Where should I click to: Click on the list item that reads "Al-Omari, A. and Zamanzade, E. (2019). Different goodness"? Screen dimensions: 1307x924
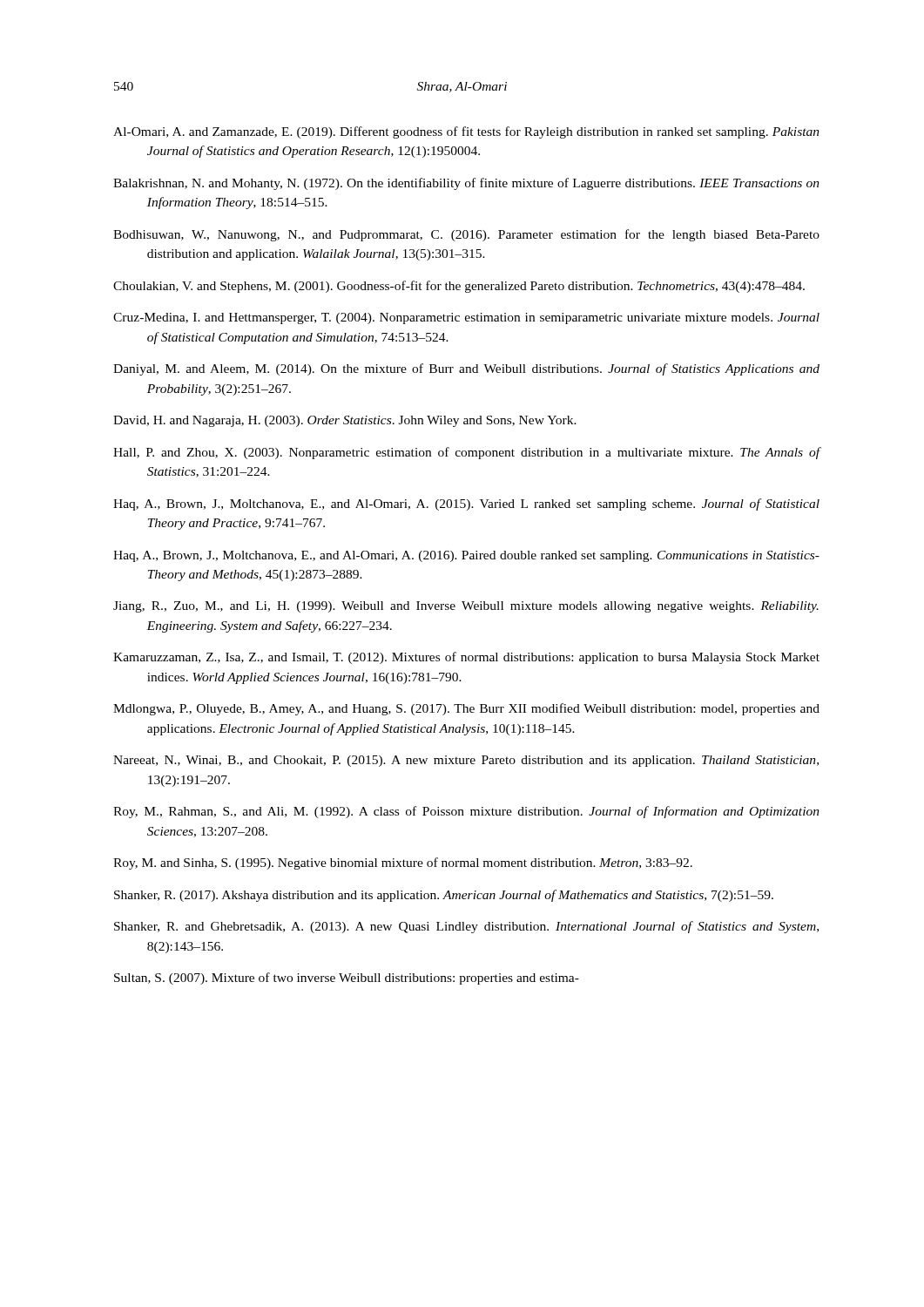point(466,141)
